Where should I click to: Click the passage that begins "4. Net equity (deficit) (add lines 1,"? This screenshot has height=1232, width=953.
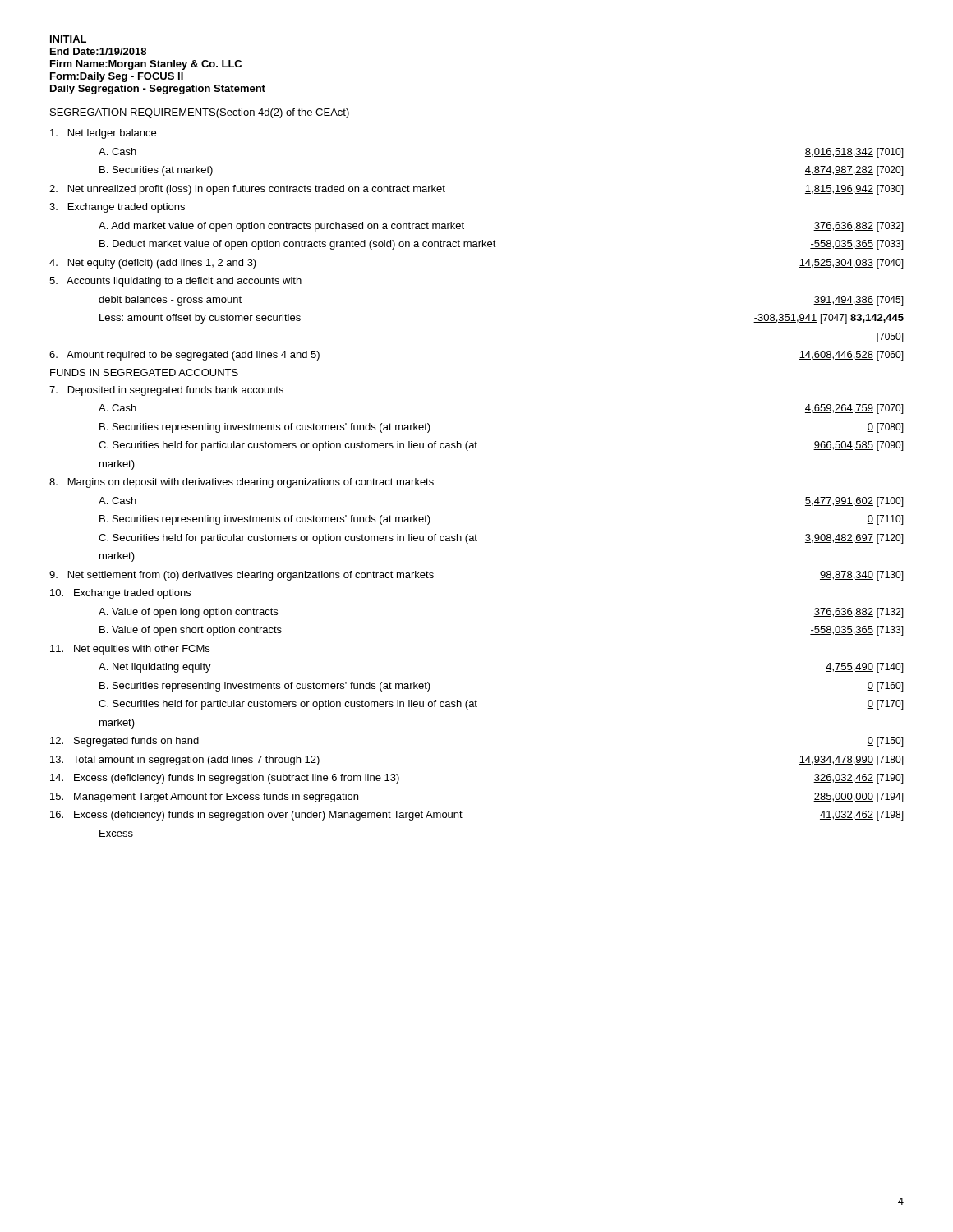165,263
